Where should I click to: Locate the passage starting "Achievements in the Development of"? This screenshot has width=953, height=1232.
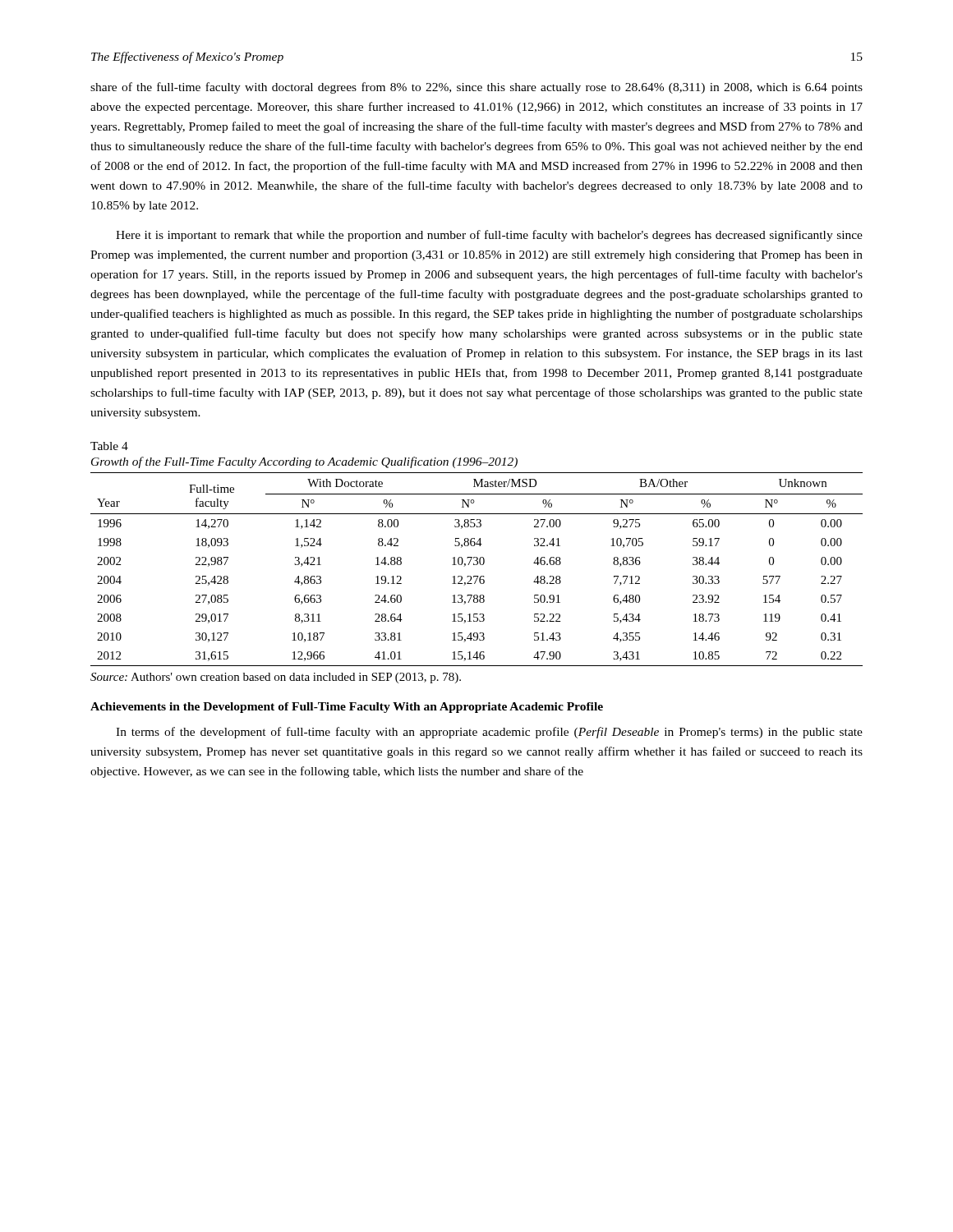tap(347, 706)
